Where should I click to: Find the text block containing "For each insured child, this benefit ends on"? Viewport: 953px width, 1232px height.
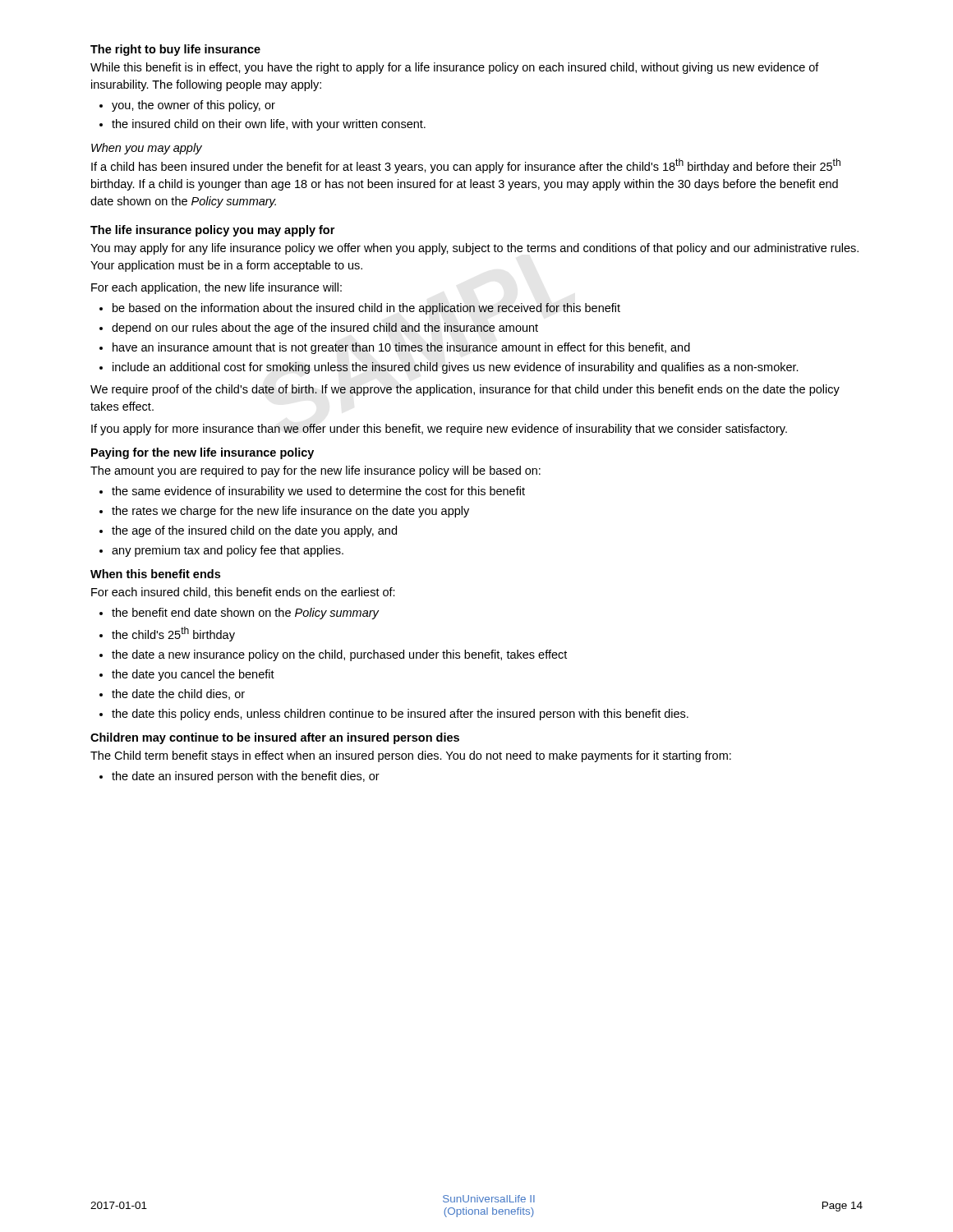243,592
